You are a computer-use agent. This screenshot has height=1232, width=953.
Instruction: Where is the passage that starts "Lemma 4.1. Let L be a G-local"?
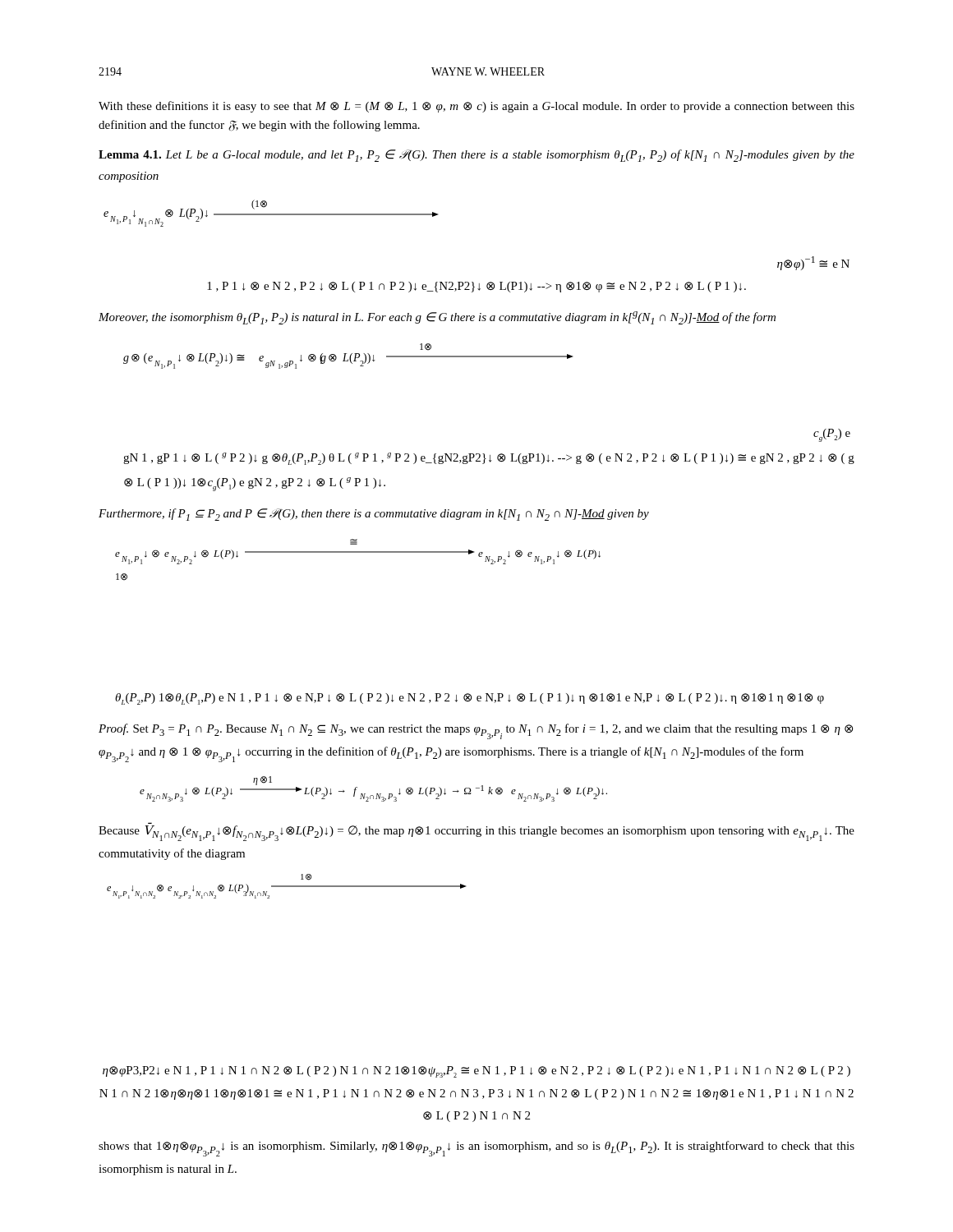[x=476, y=165]
